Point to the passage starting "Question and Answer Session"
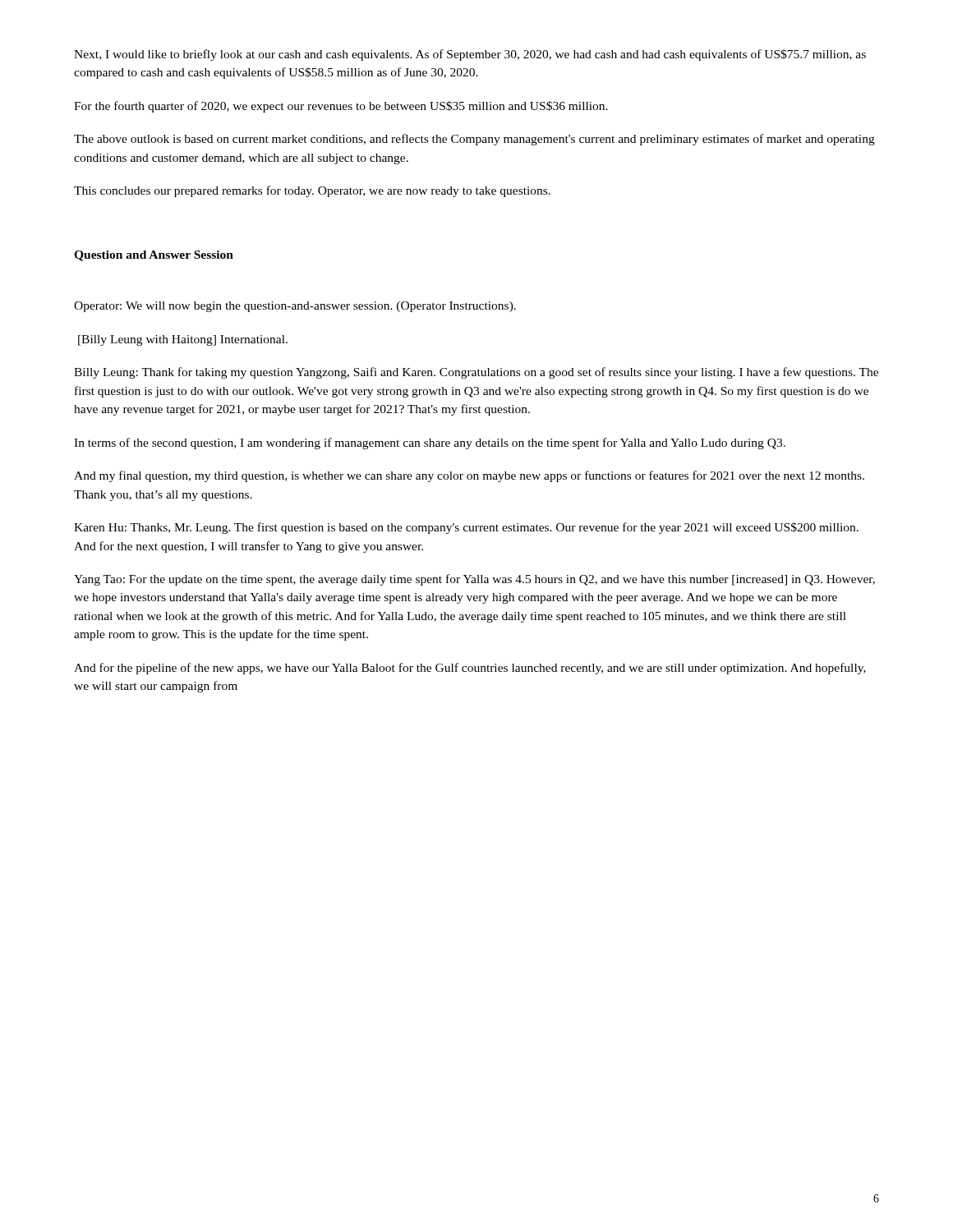This screenshot has width=953, height=1232. pyautogui.click(x=154, y=254)
